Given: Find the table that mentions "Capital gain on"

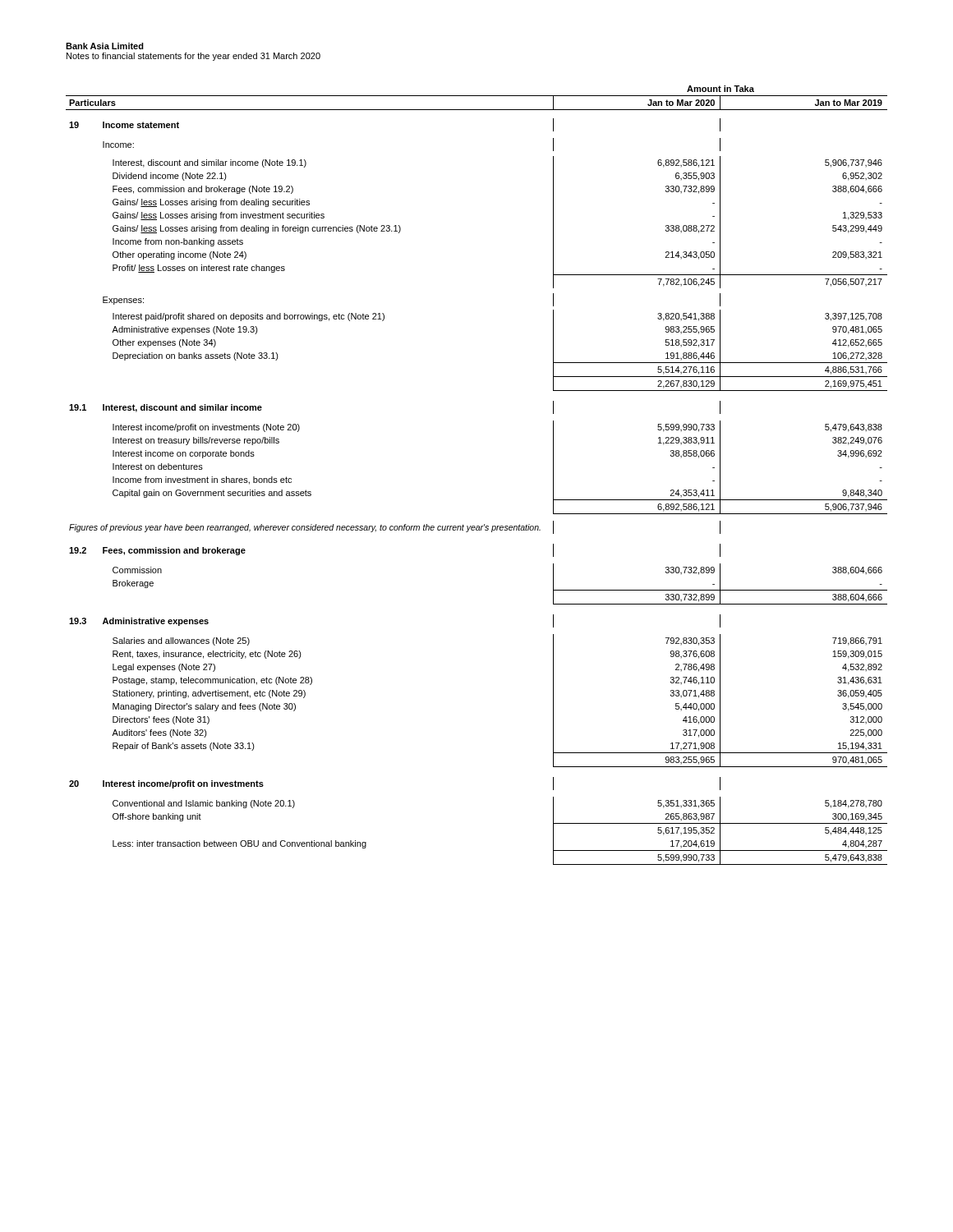Looking at the screenshot, I should coord(476,474).
